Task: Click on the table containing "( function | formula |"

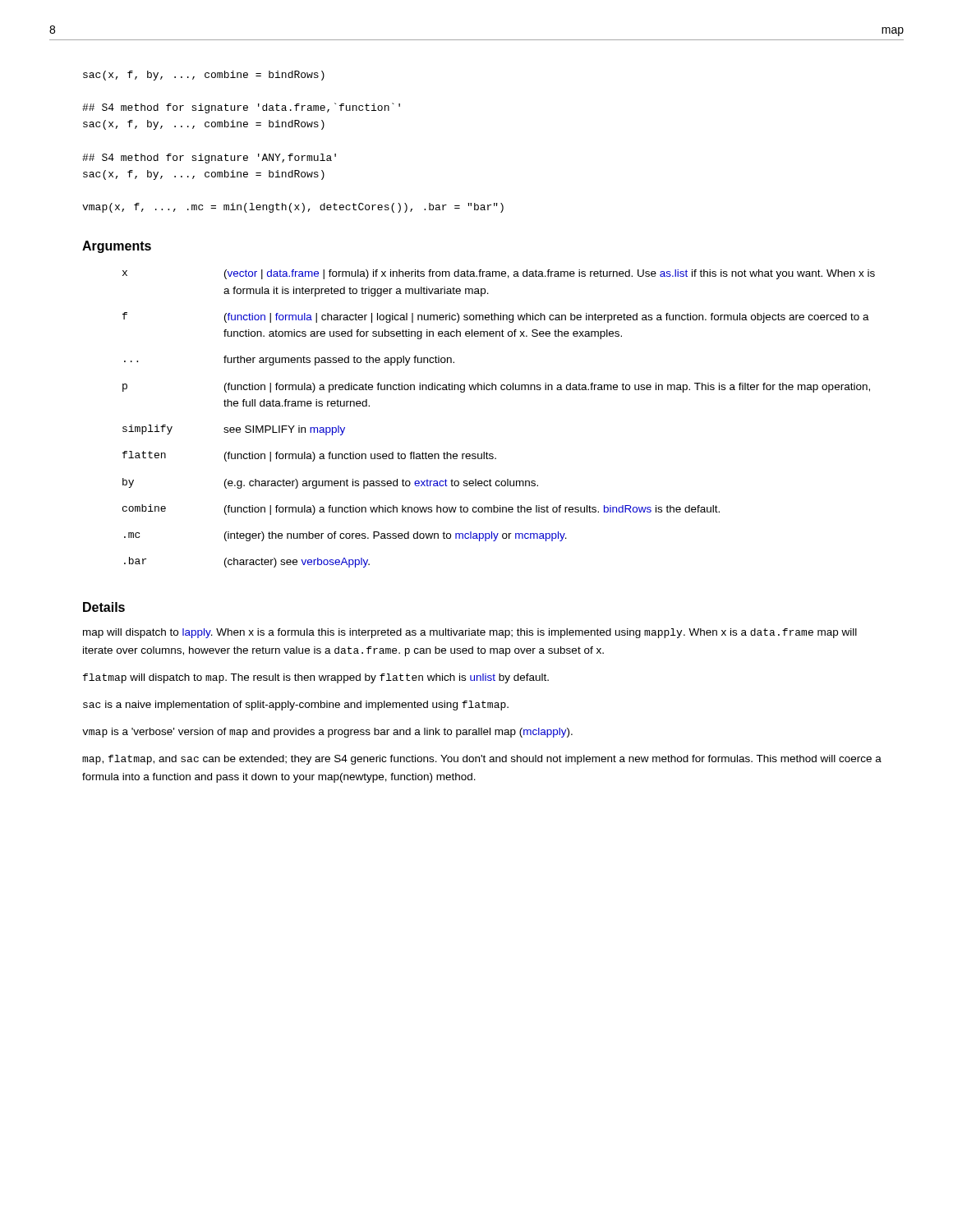Action: (485, 420)
